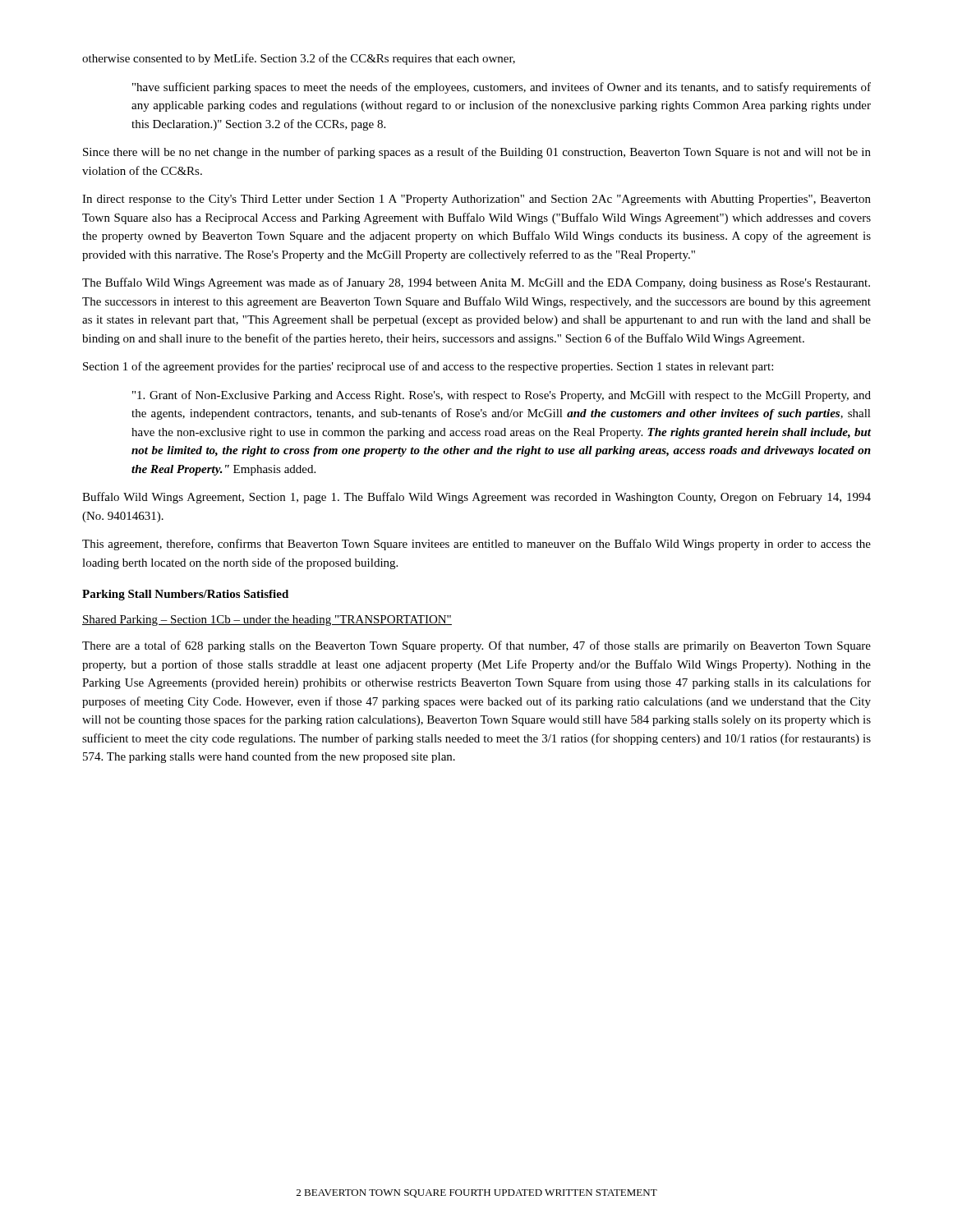
Task: Point to the element starting "The Buffalo Wild"
Action: click(476, 310)
